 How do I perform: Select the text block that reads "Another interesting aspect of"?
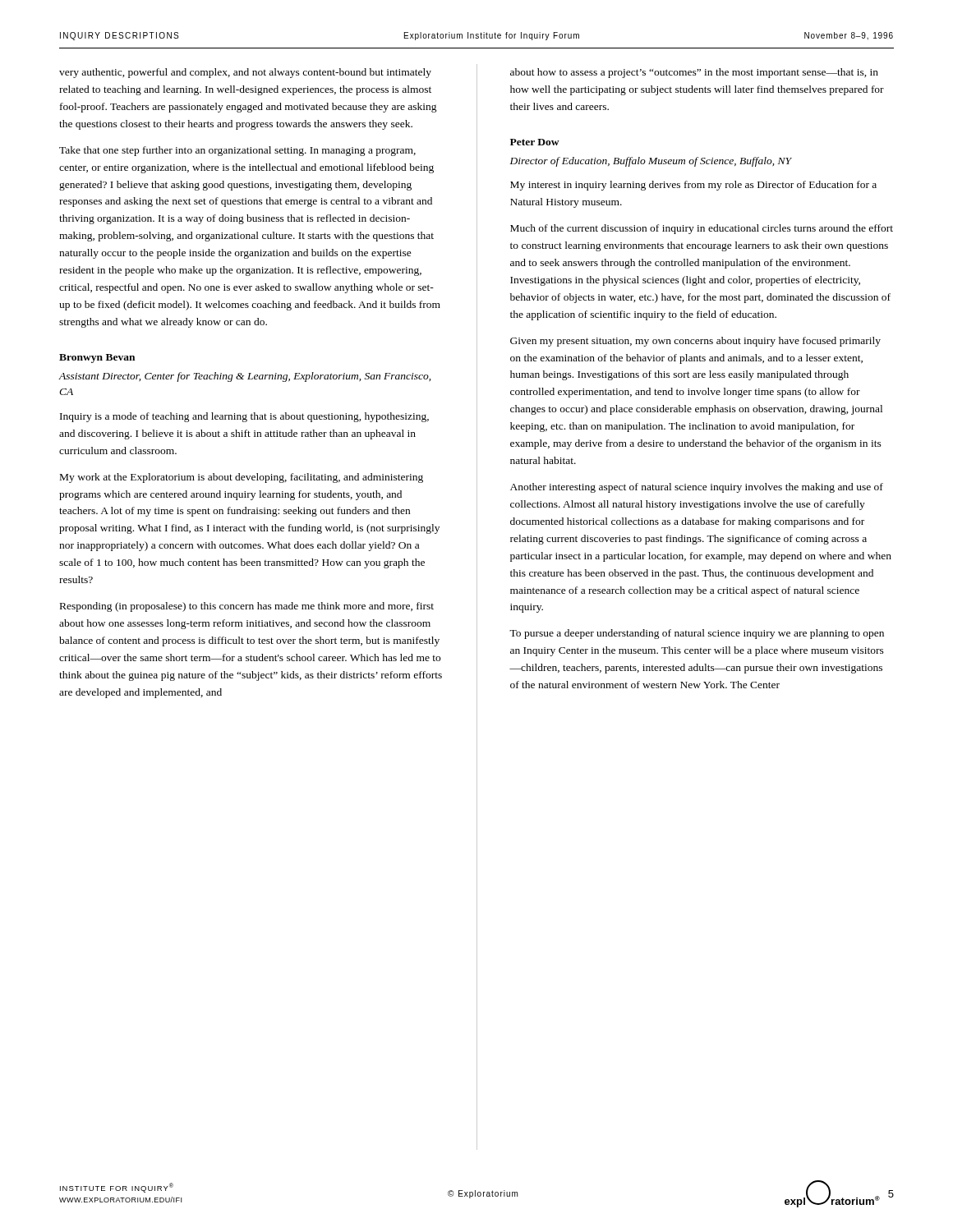click(x=702, y=548)
